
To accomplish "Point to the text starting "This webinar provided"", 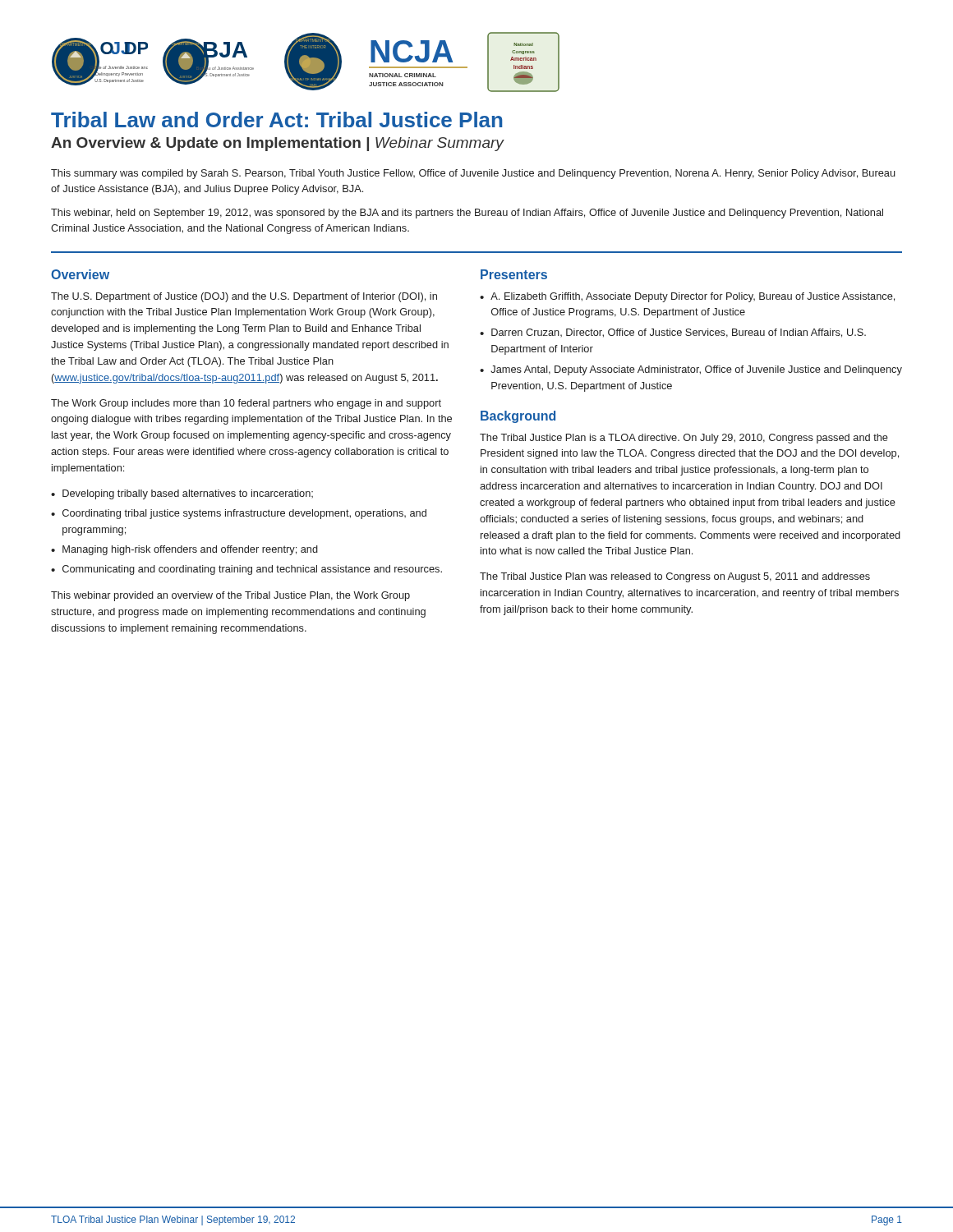I will [238, 611].
